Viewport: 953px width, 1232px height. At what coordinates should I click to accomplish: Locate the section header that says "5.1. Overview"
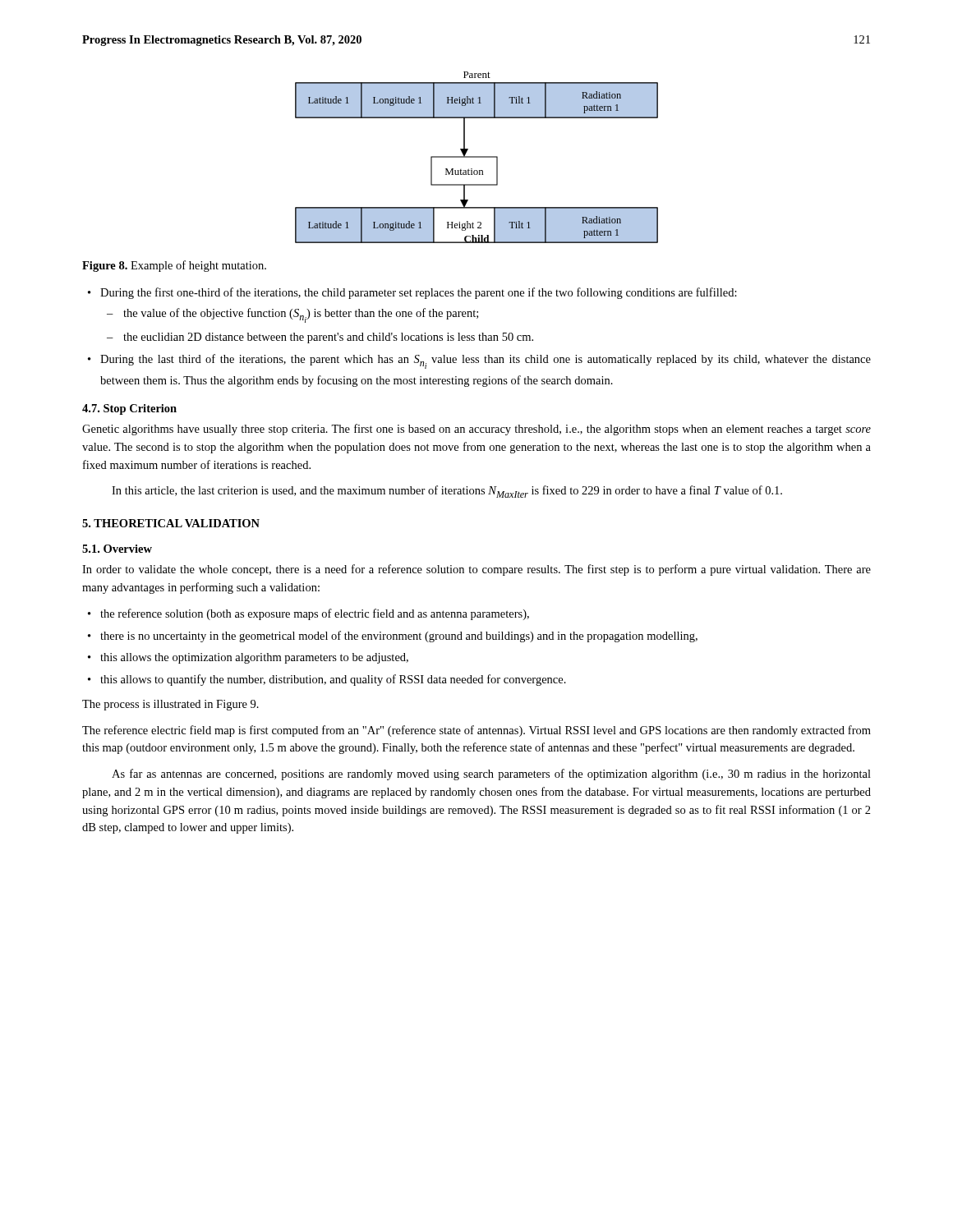pyautogui.click(x=117, y=549)
